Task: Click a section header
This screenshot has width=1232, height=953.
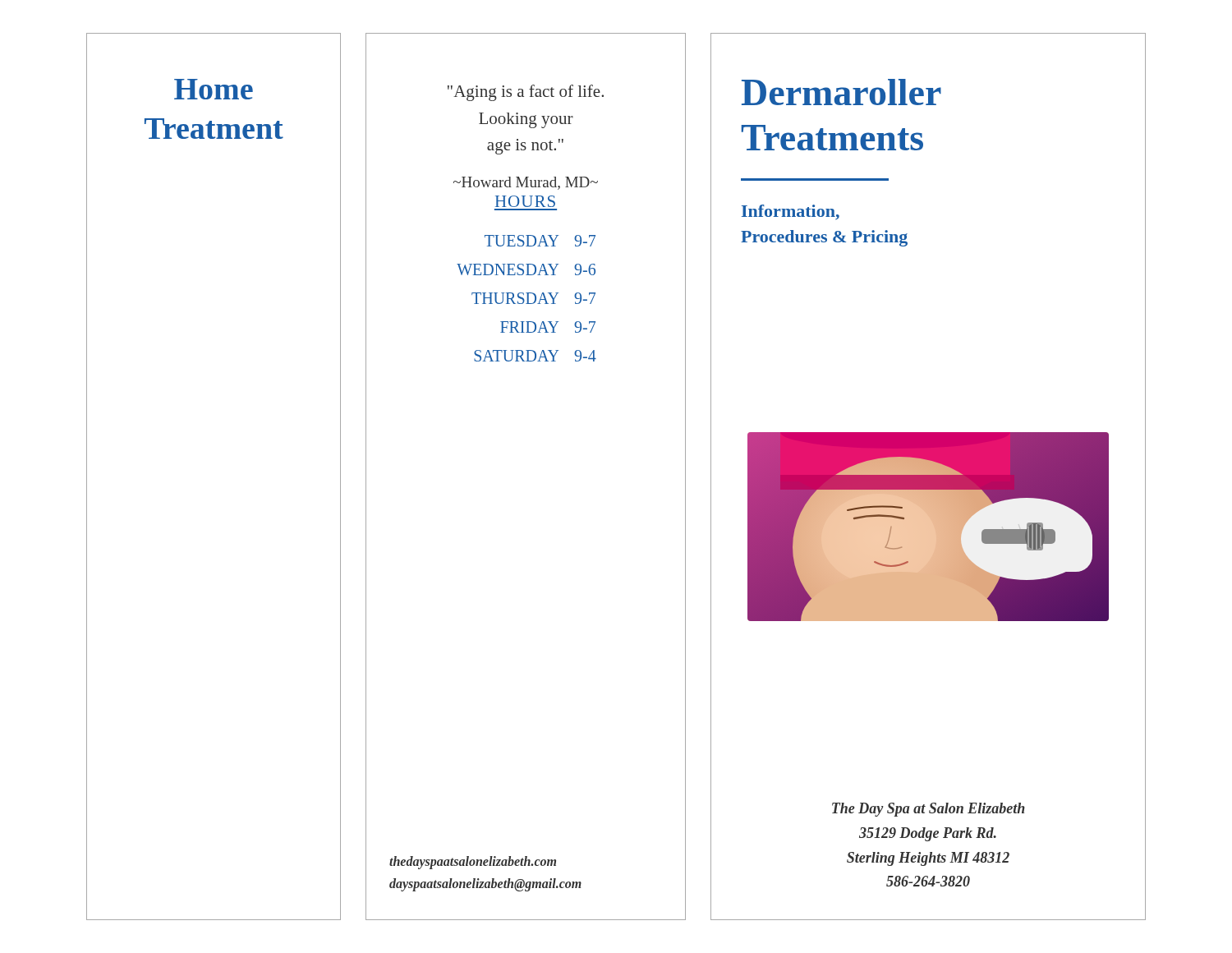Action: [526, 281]
